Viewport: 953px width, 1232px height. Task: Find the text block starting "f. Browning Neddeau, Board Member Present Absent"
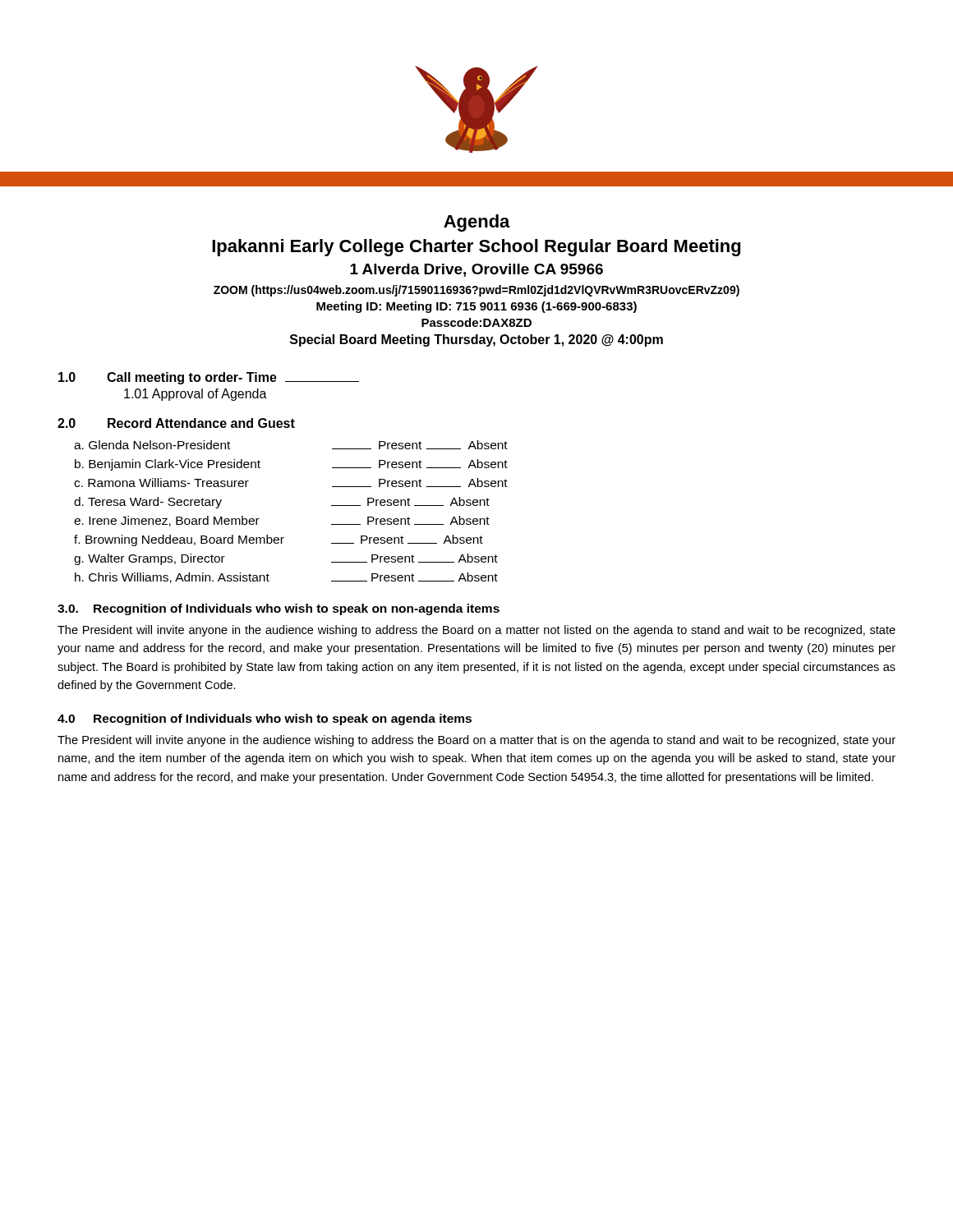coord(278,540)
